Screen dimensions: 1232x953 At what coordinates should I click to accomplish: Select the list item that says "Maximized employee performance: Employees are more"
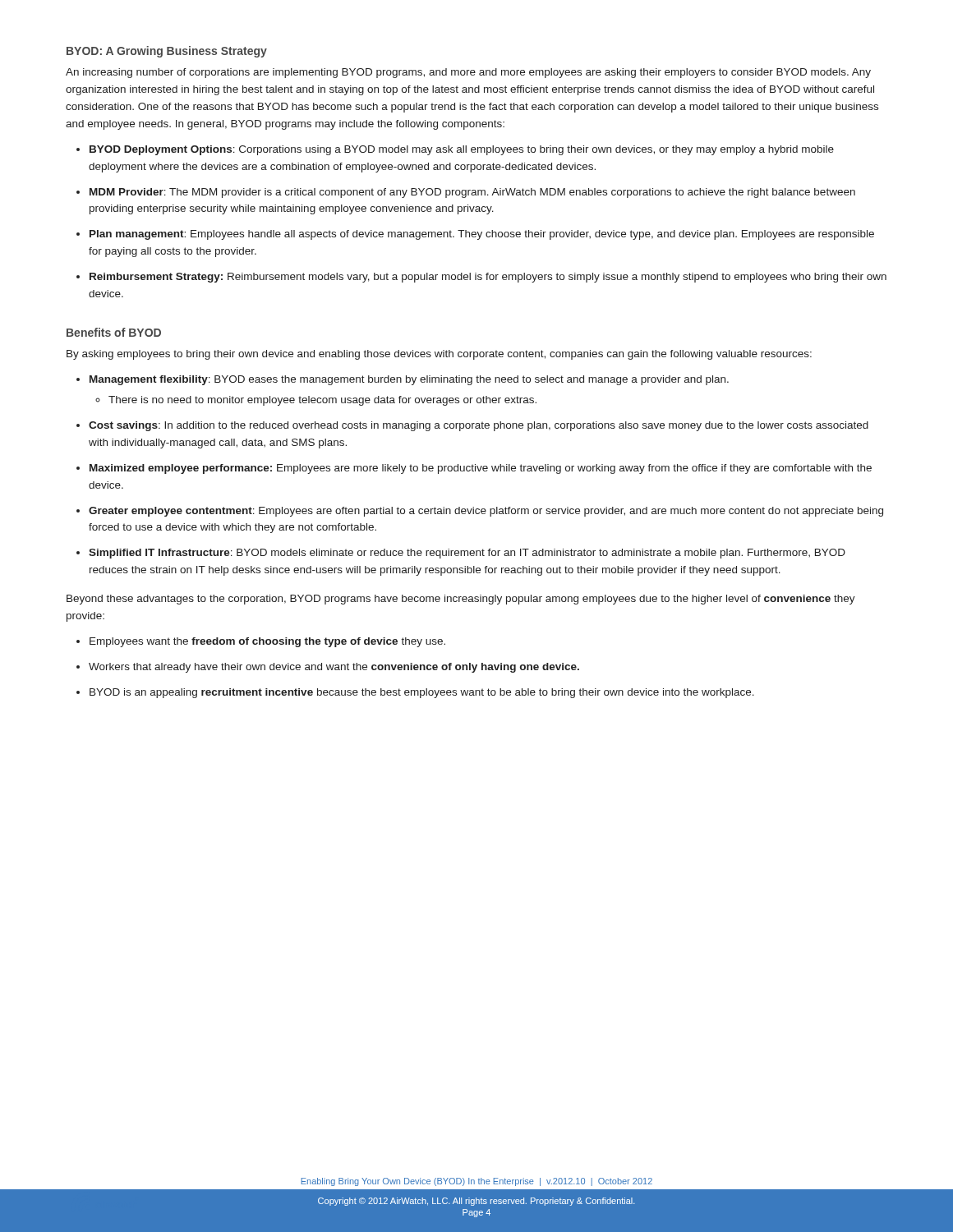click(480, 476)
